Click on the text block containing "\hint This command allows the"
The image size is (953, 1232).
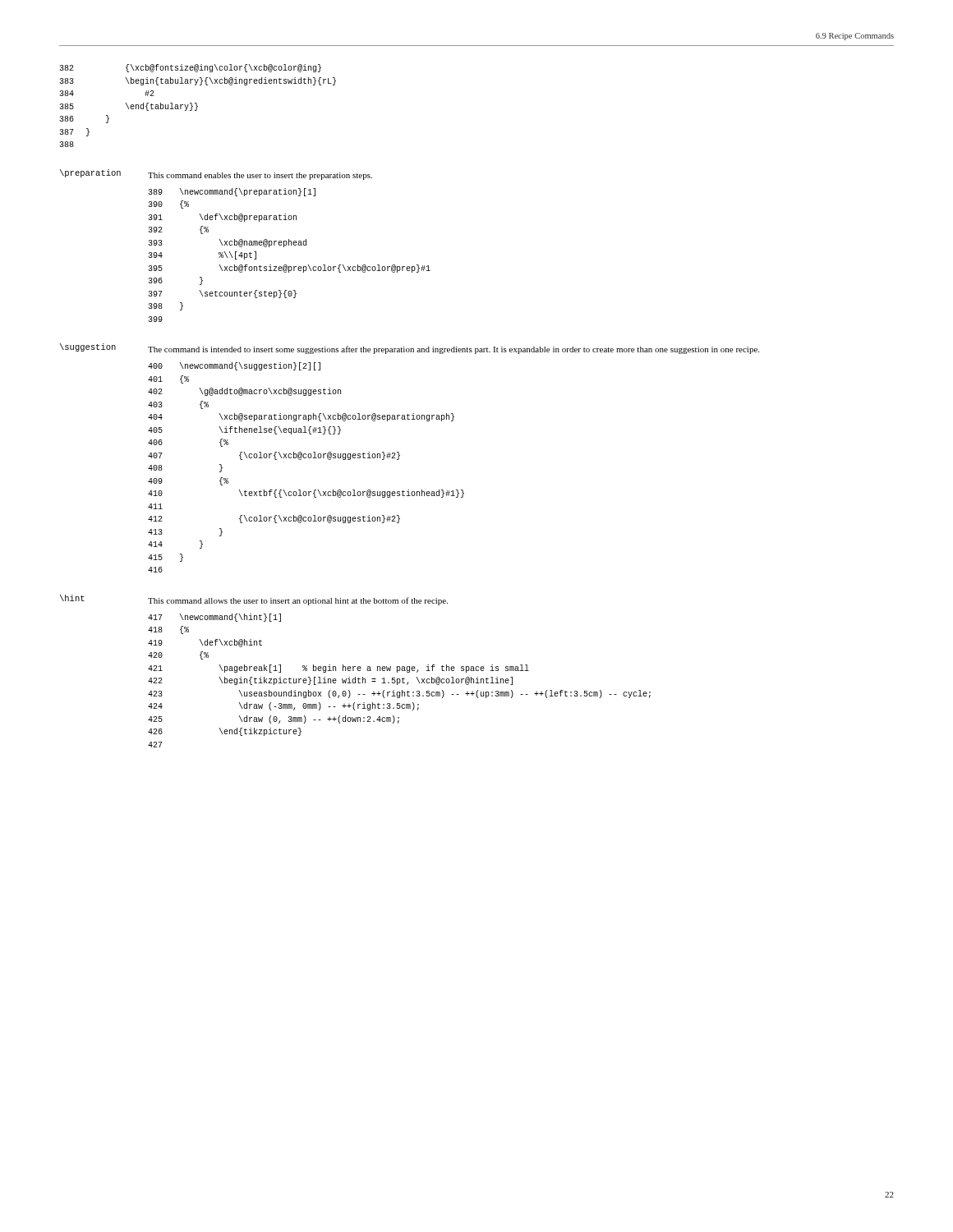pos(476,673)
